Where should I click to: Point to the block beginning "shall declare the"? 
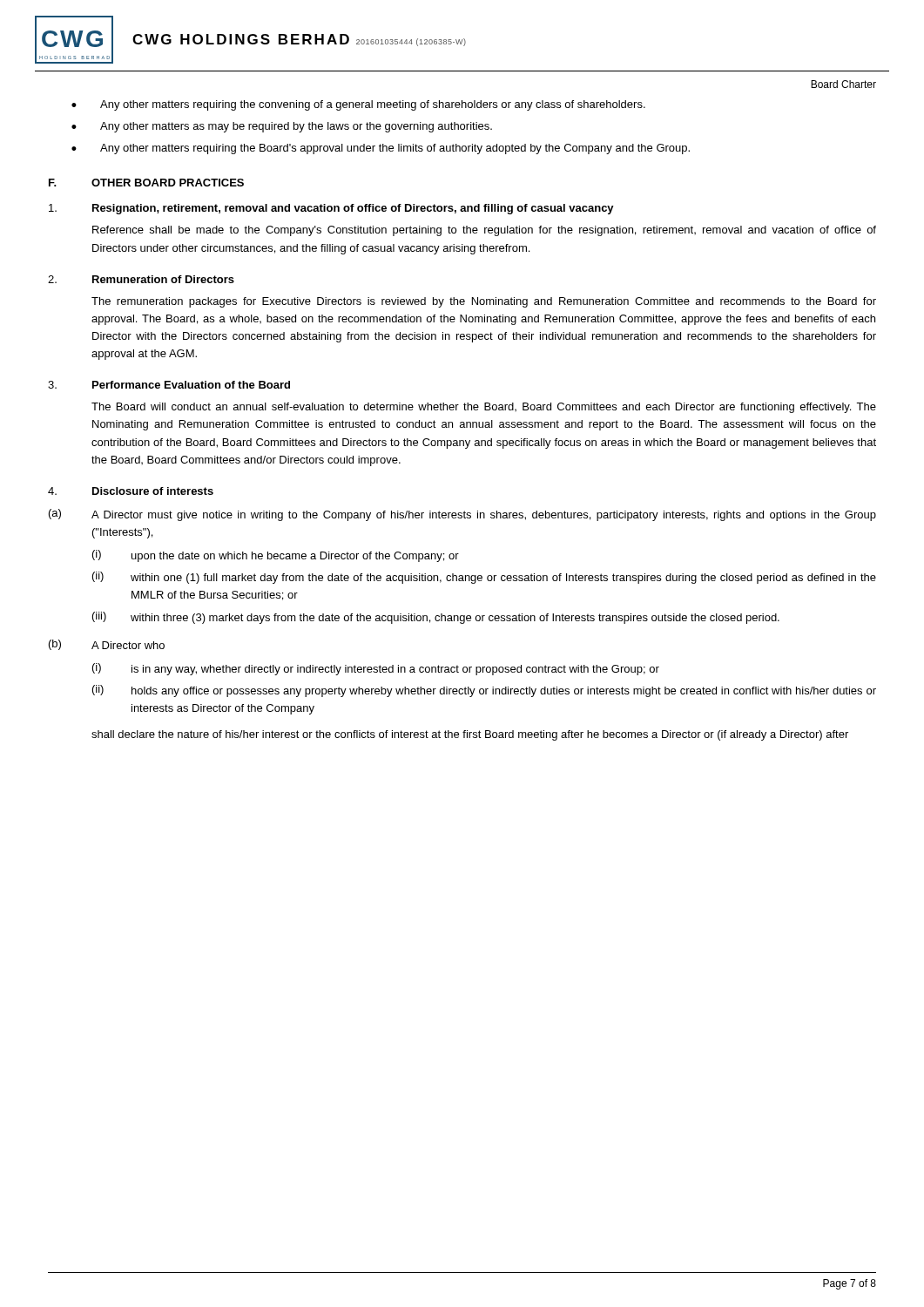pos(462,735)
